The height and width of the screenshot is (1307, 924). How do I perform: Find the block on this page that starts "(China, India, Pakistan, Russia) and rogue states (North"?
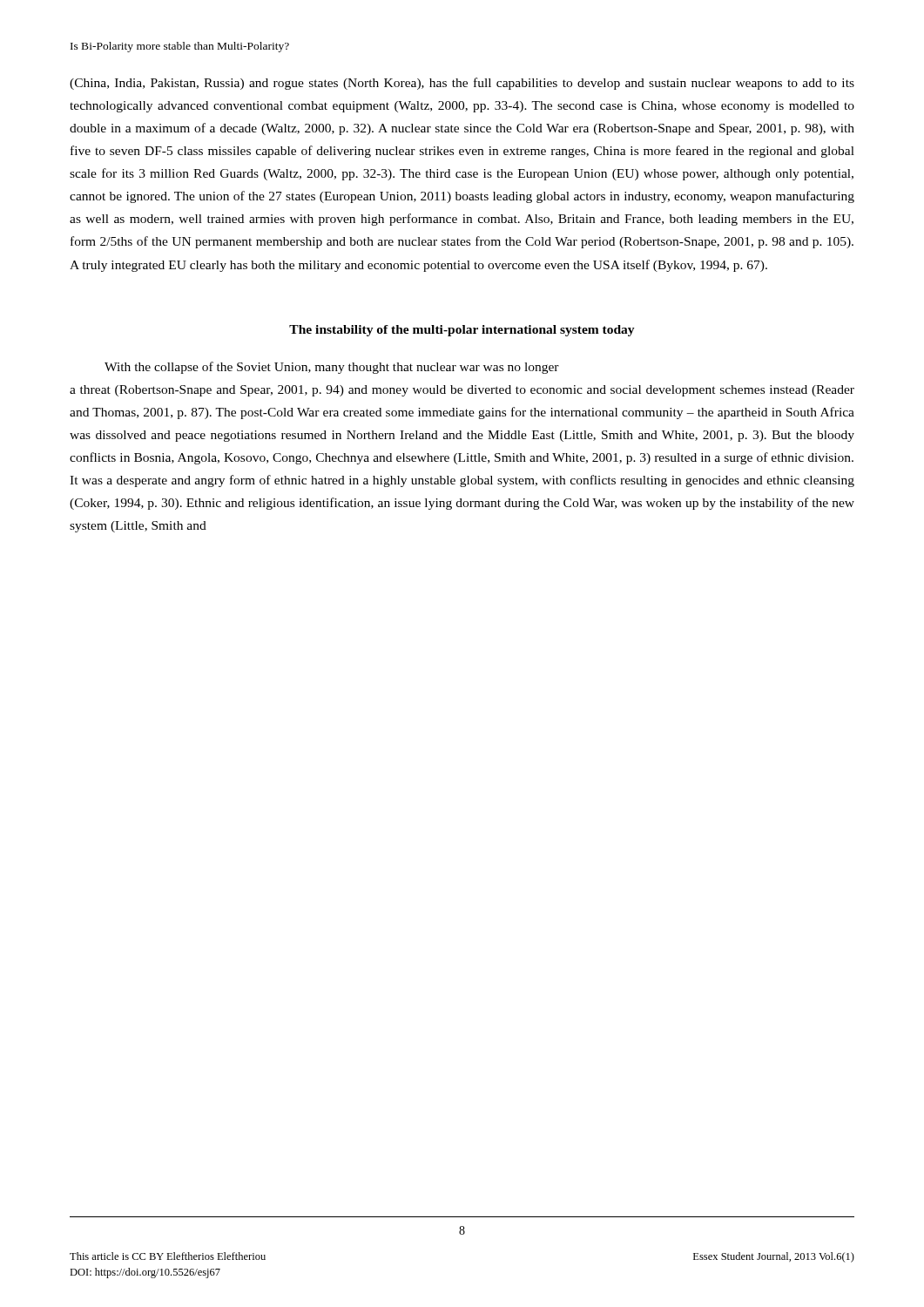(462, 173)
